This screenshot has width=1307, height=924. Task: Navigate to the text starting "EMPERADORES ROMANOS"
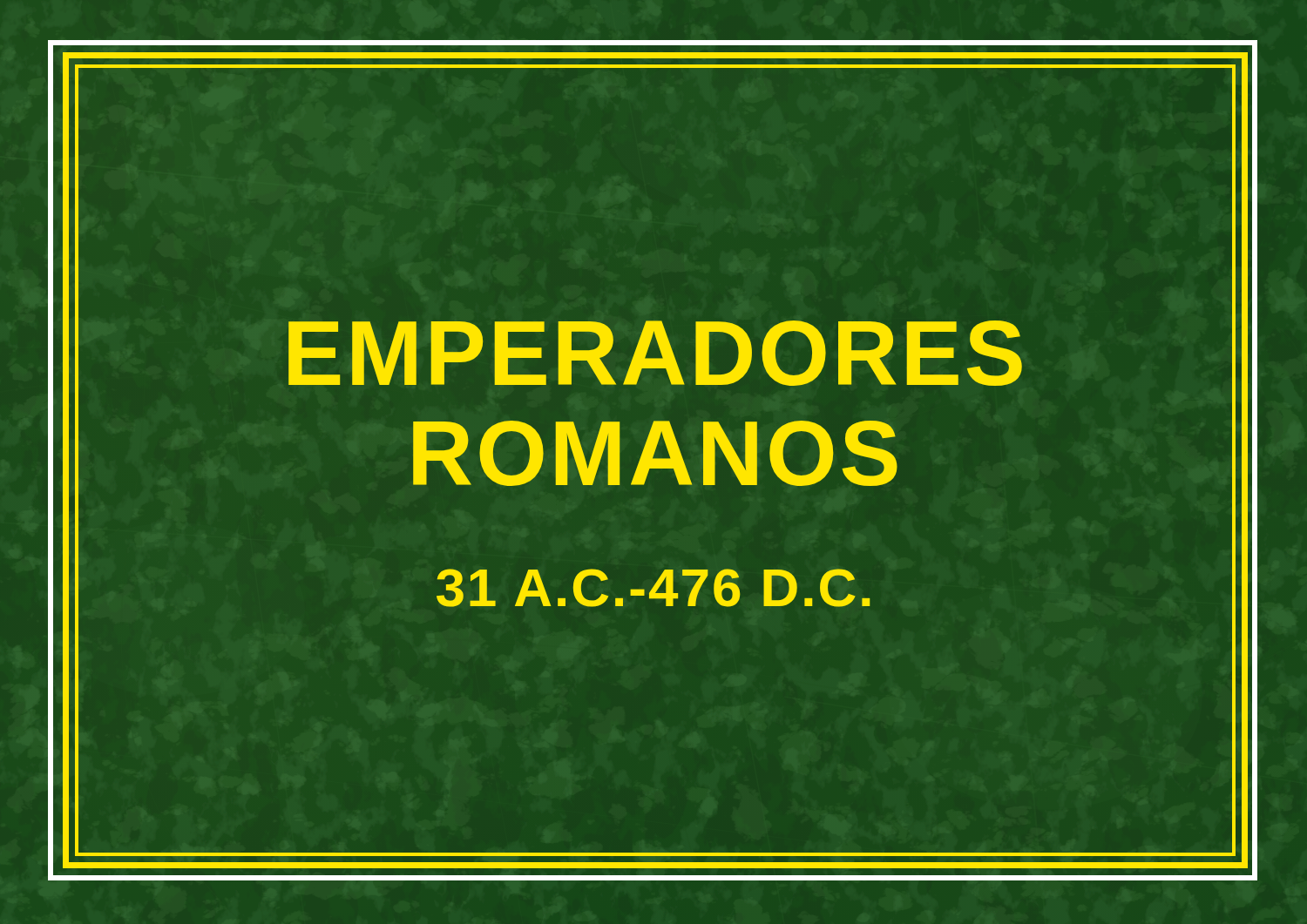[x=655, y=403]
